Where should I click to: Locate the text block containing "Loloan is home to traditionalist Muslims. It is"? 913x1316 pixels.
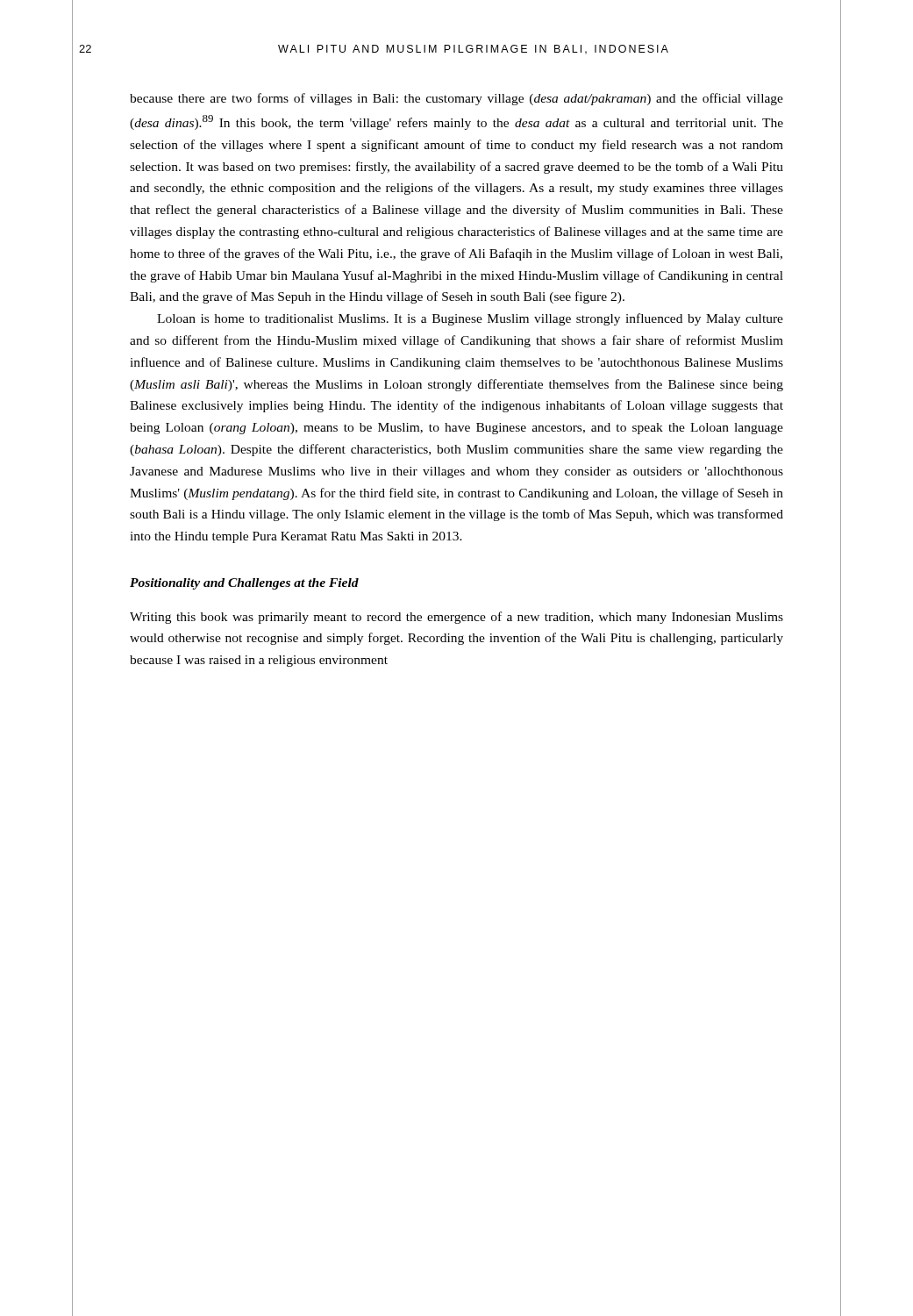[x=456, y=428]
